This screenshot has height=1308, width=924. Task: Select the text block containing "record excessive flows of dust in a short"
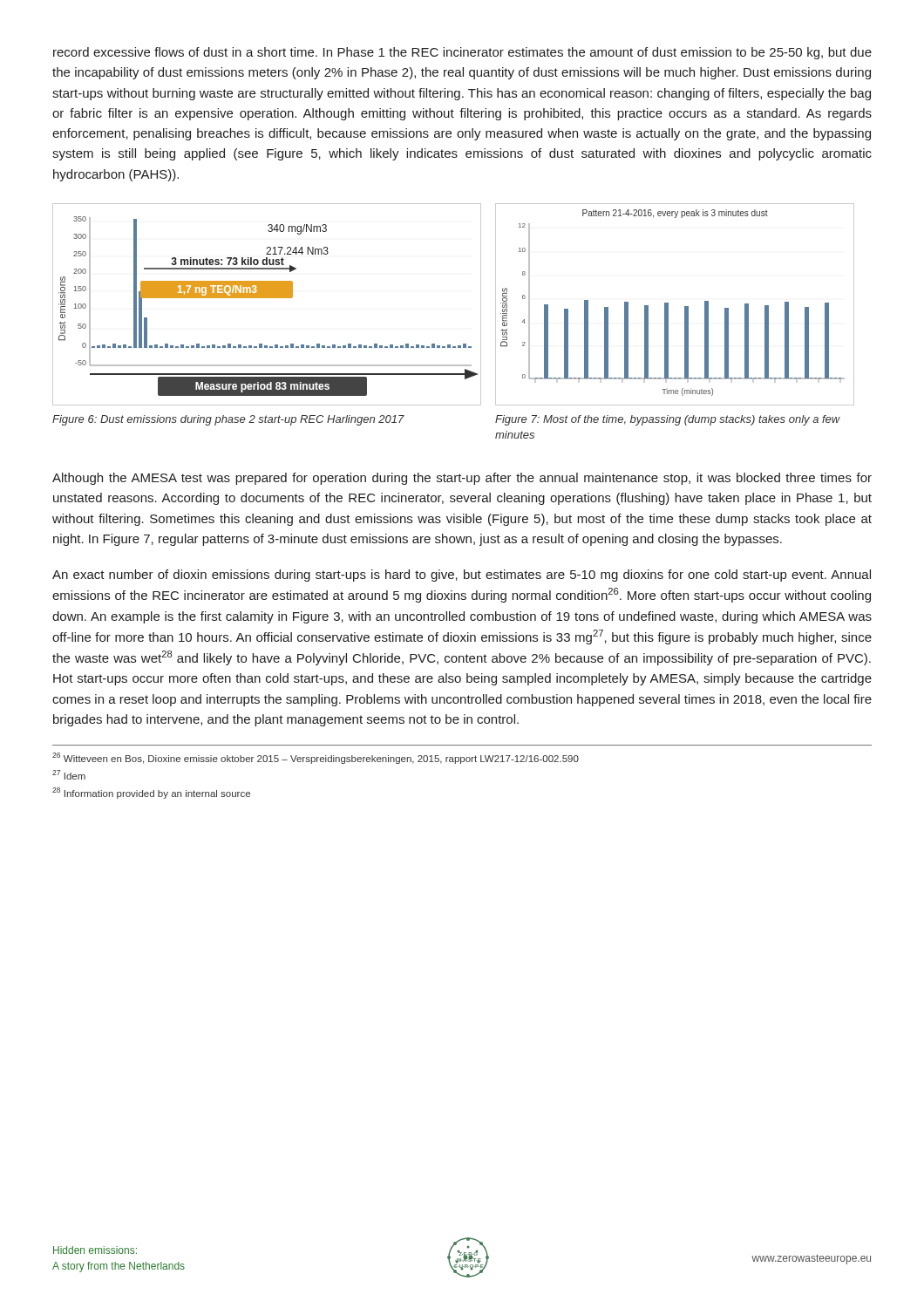coord(462,113)
